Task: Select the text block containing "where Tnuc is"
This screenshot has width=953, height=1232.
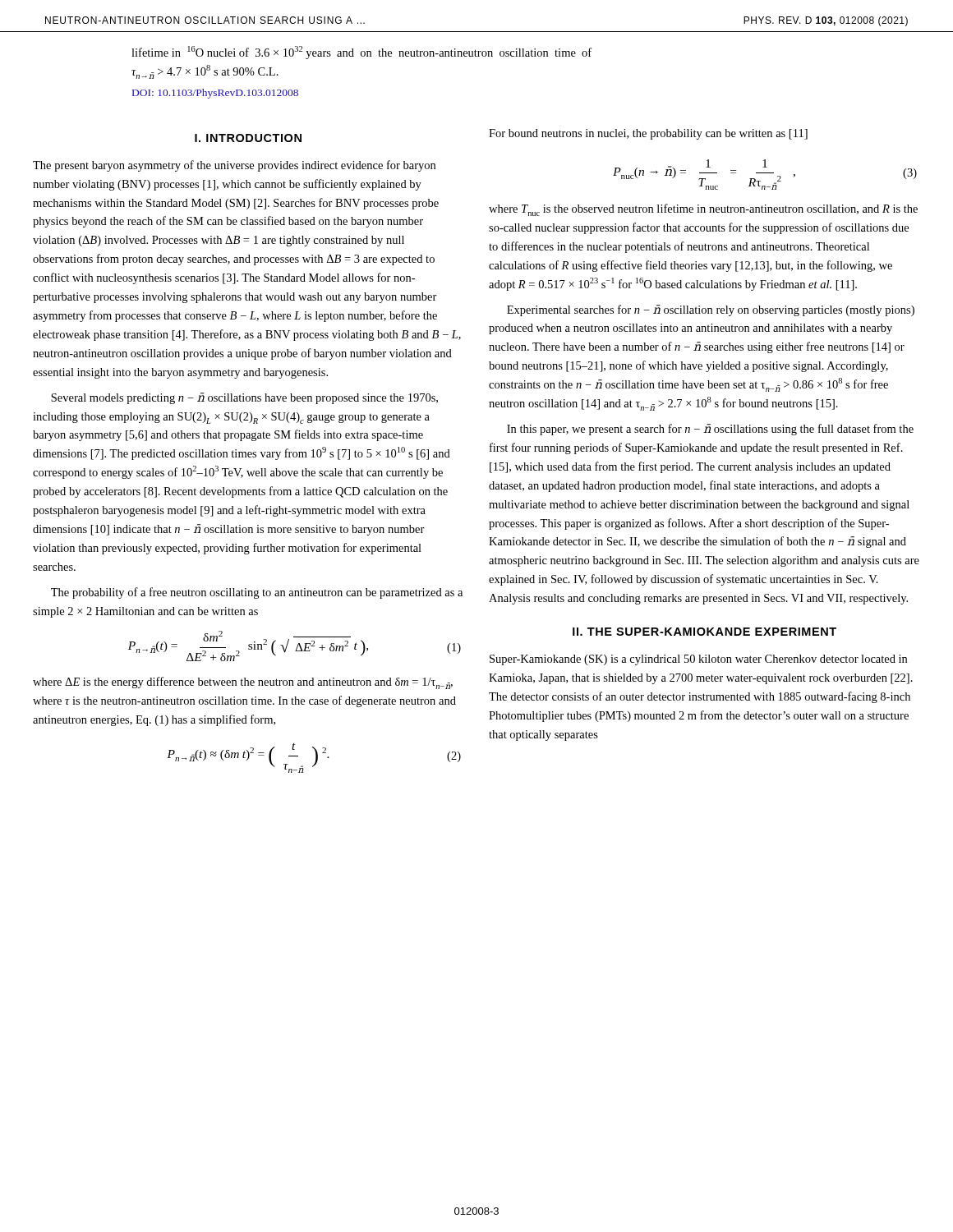Action: [704, 404]
